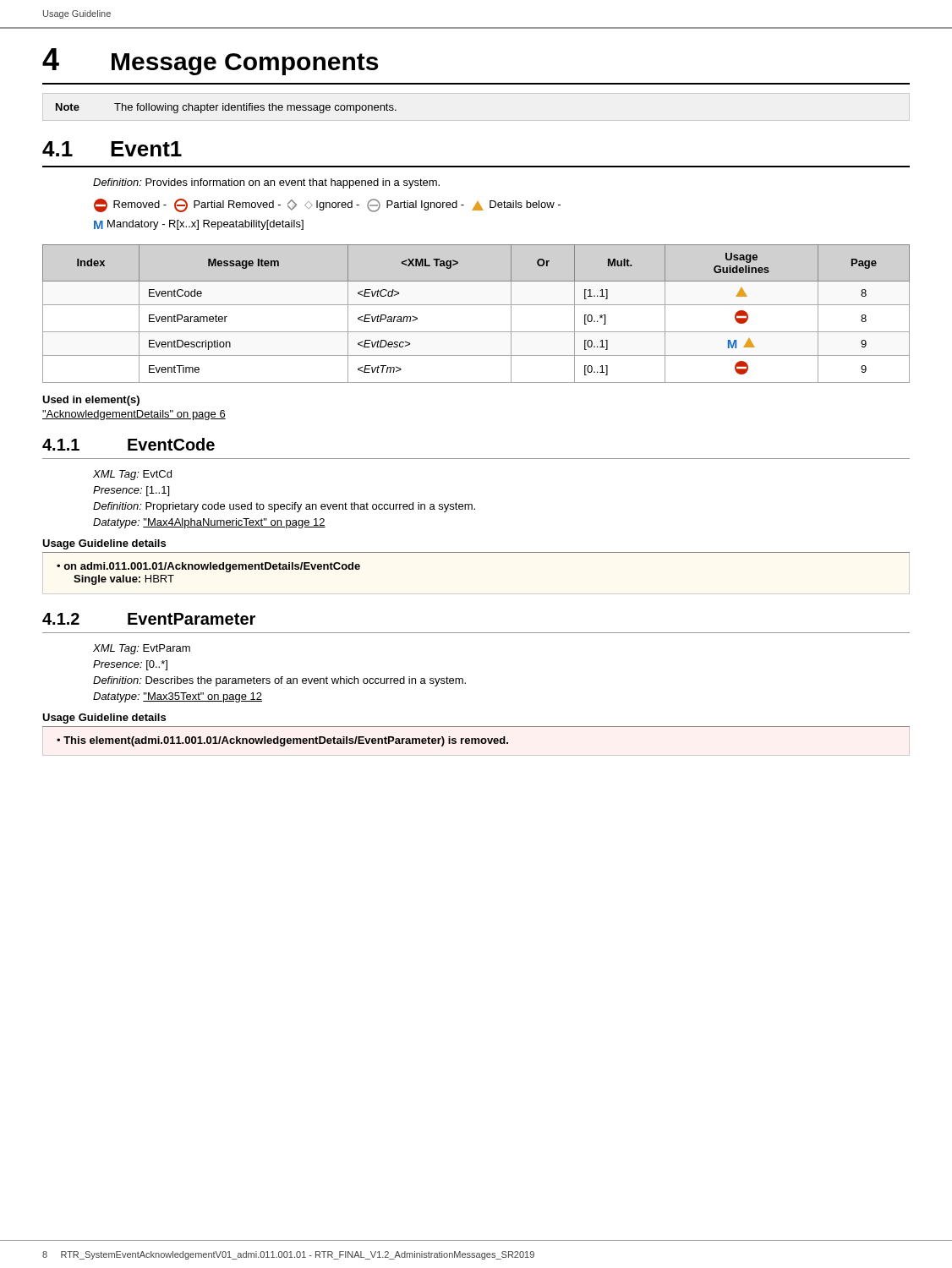Locate the text block with the text "Note The following chapter identifies the message"

pos(226,107)
